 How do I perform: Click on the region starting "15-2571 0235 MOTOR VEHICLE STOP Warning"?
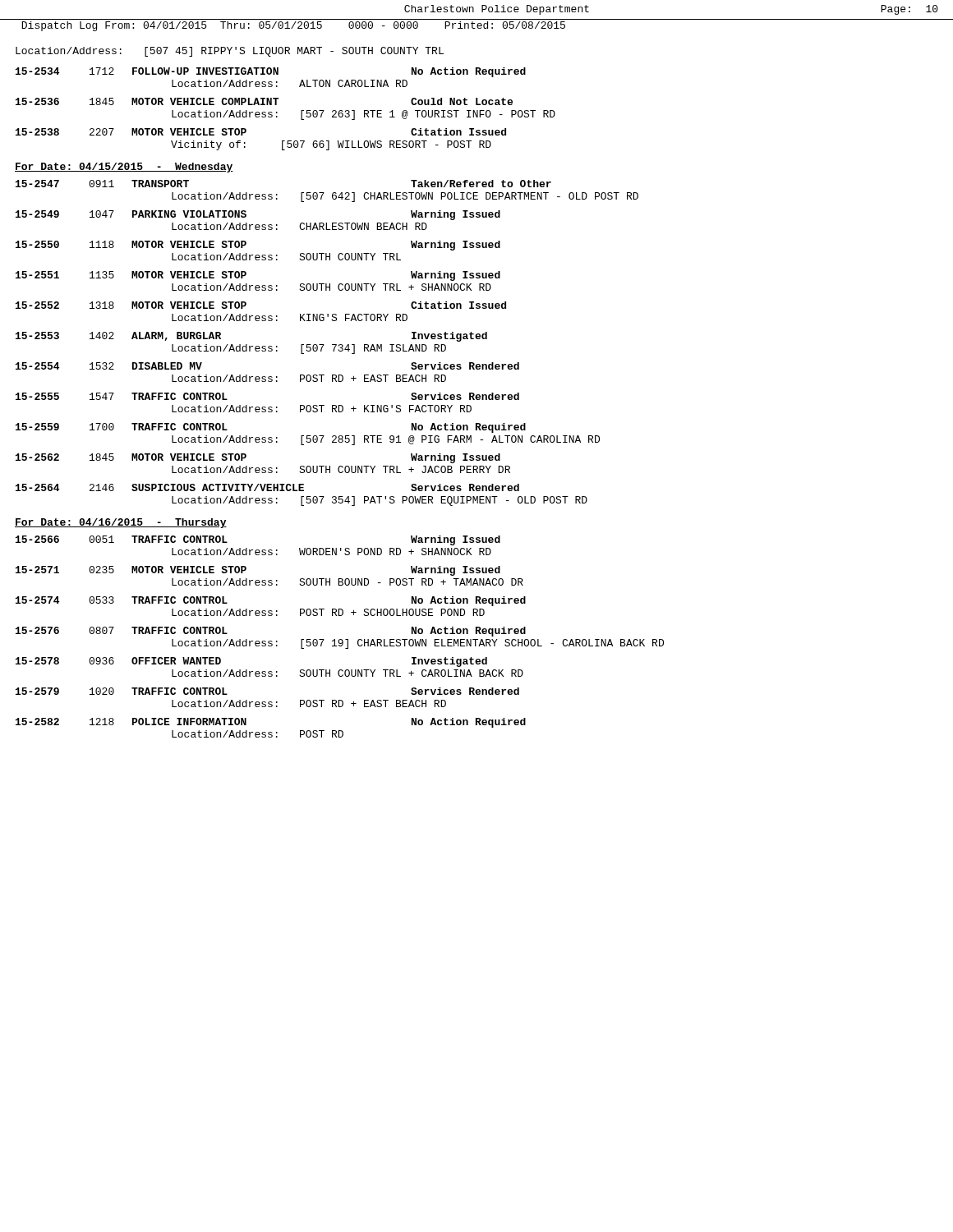pyautogui.click(x=476, y=577)
